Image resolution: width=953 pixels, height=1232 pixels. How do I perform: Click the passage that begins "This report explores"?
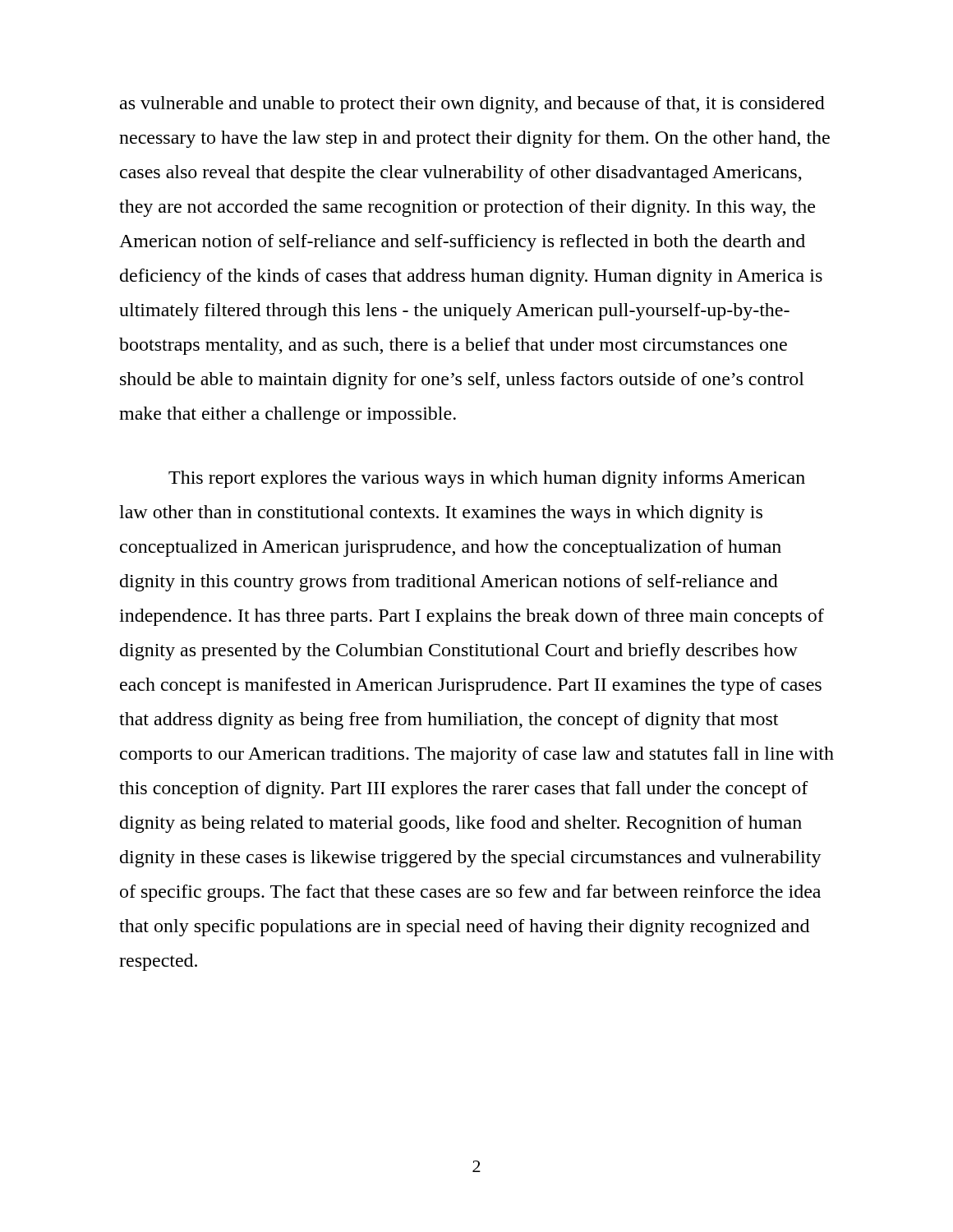pyautogui.click(x=476, y=719)
